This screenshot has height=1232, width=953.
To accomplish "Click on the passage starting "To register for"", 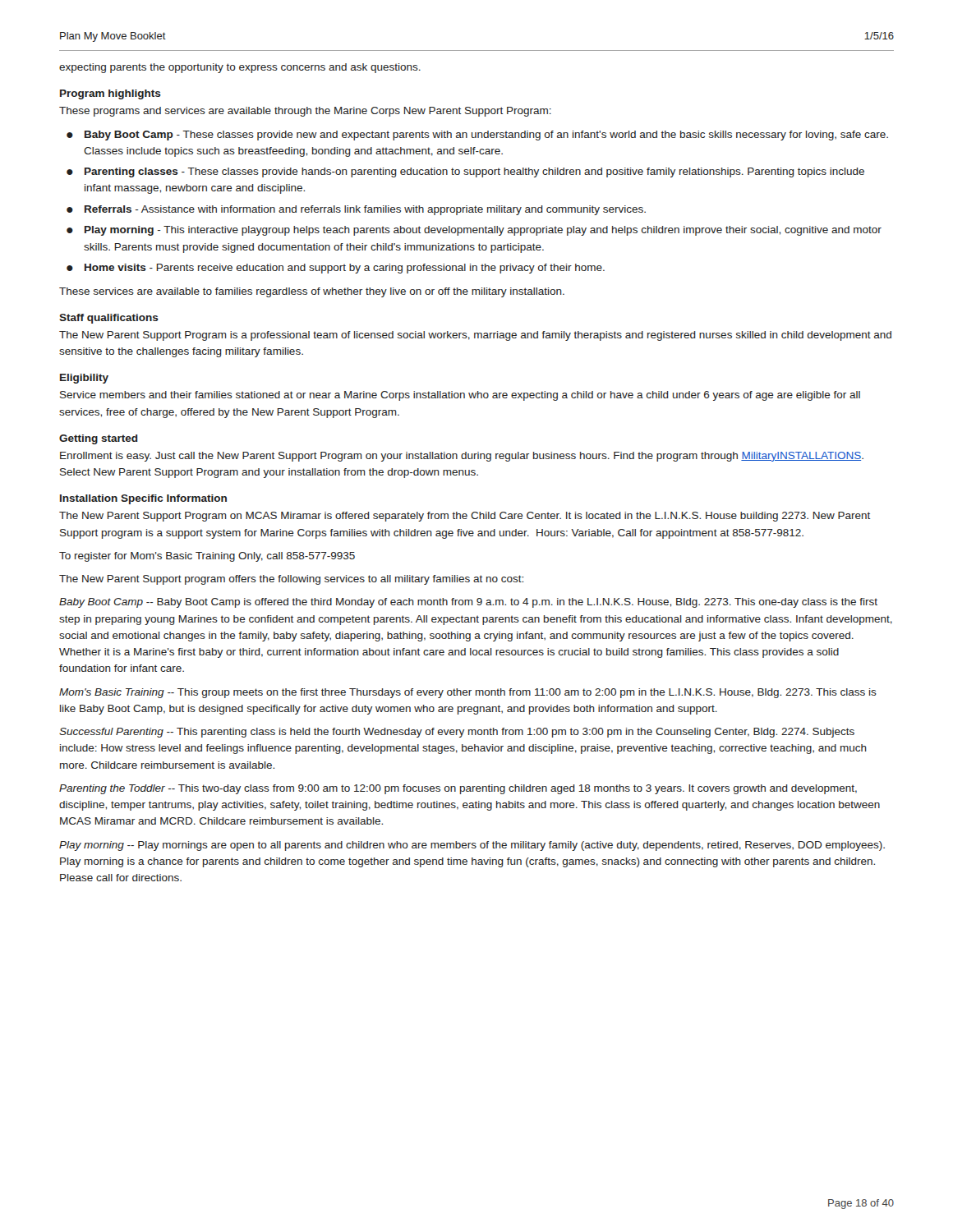I will point(207,556).
